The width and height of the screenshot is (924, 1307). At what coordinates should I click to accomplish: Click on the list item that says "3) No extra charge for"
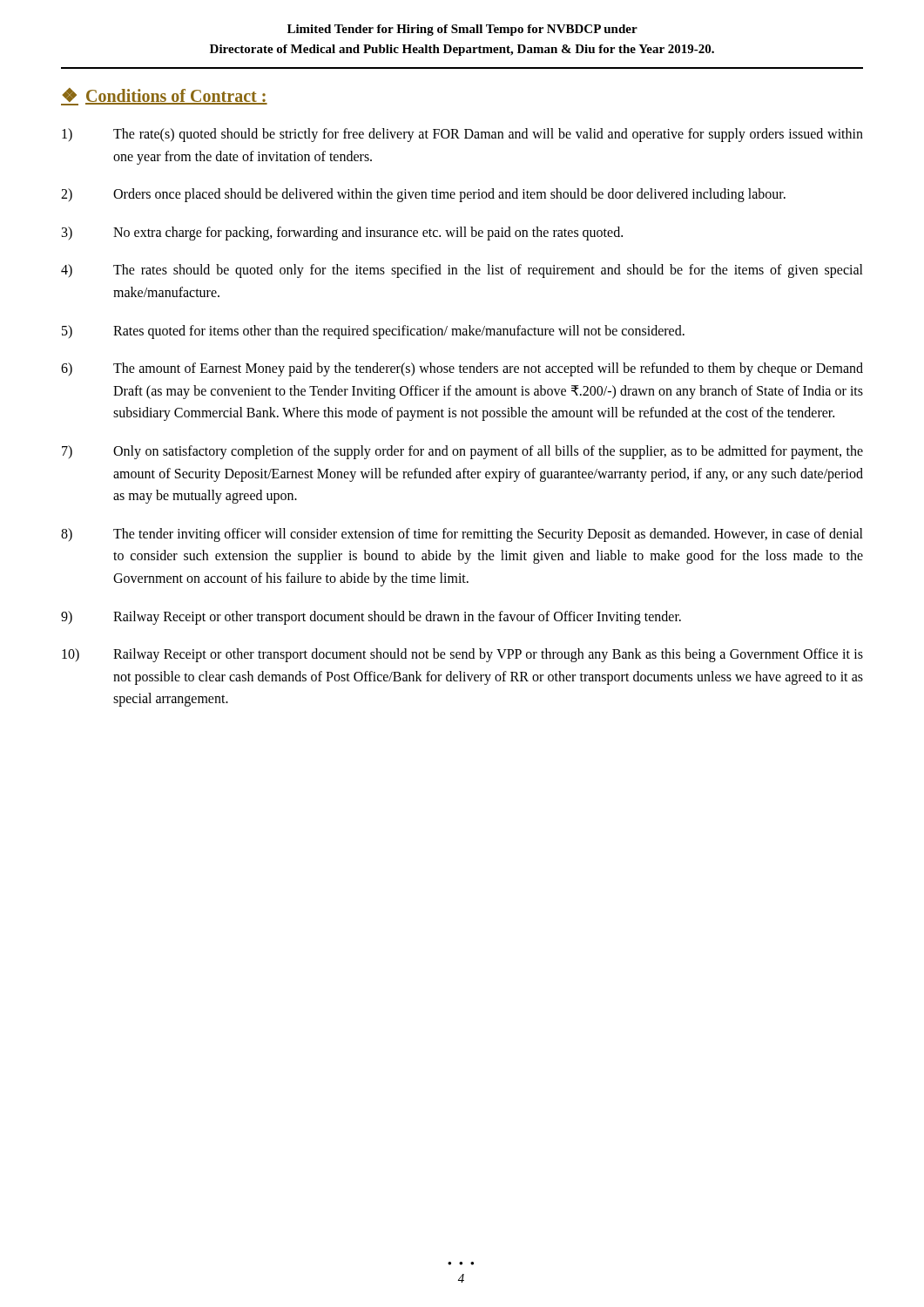click(462, 232)
